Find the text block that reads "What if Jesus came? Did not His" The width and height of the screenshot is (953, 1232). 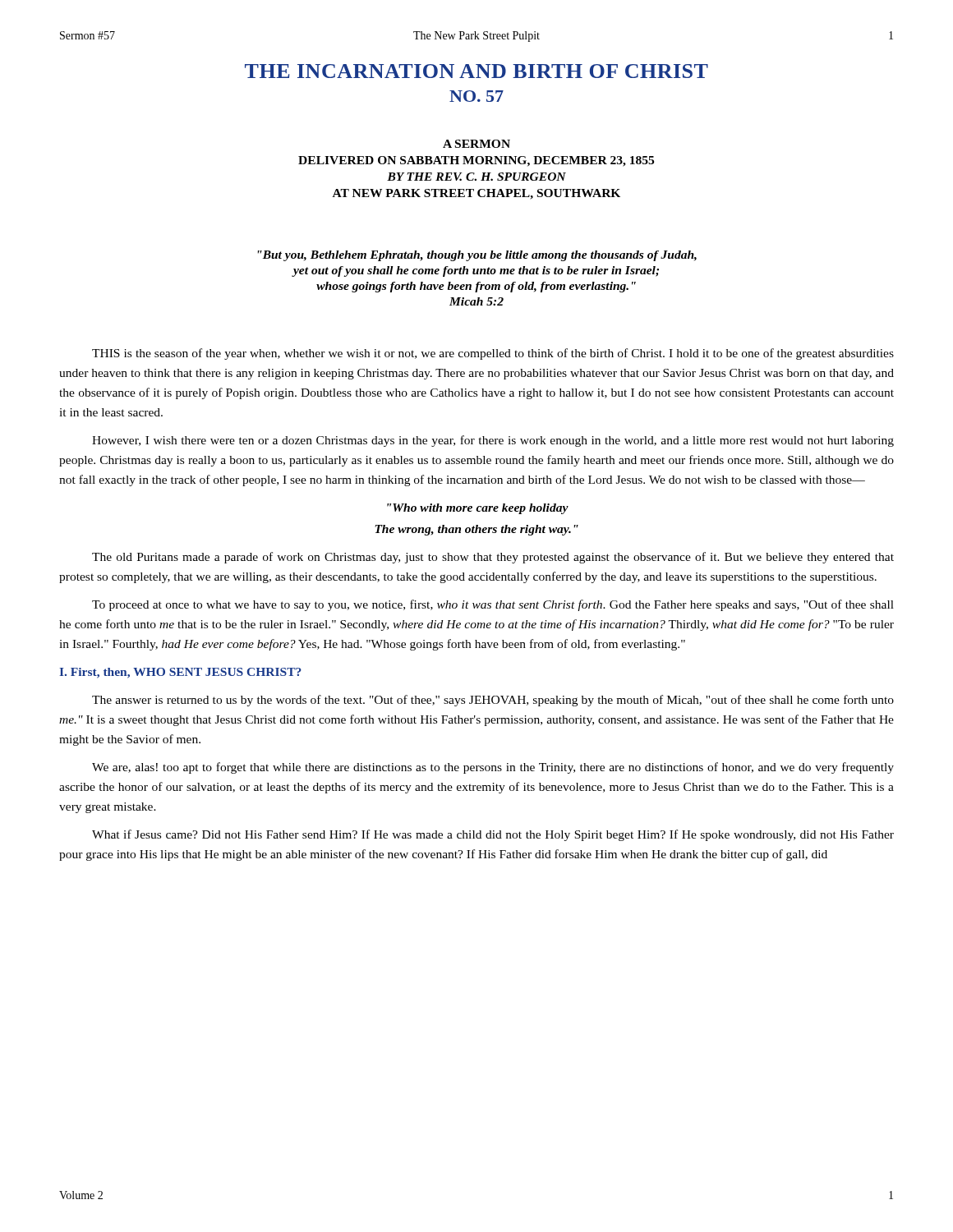point(476,844)
